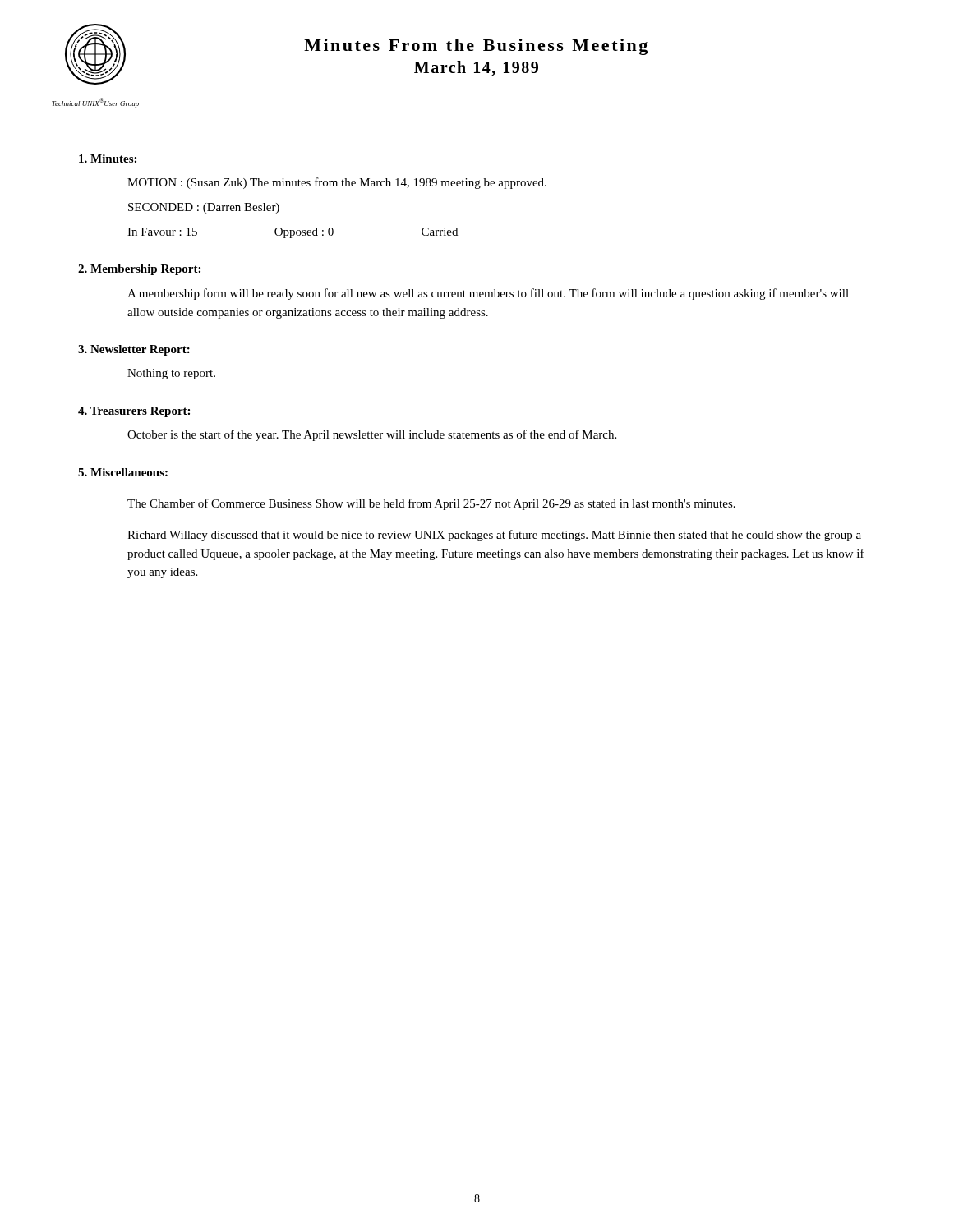
Task: Click on the element starting "MOTION : (Susan Zuk) The minutes from"
Action: 337,182
